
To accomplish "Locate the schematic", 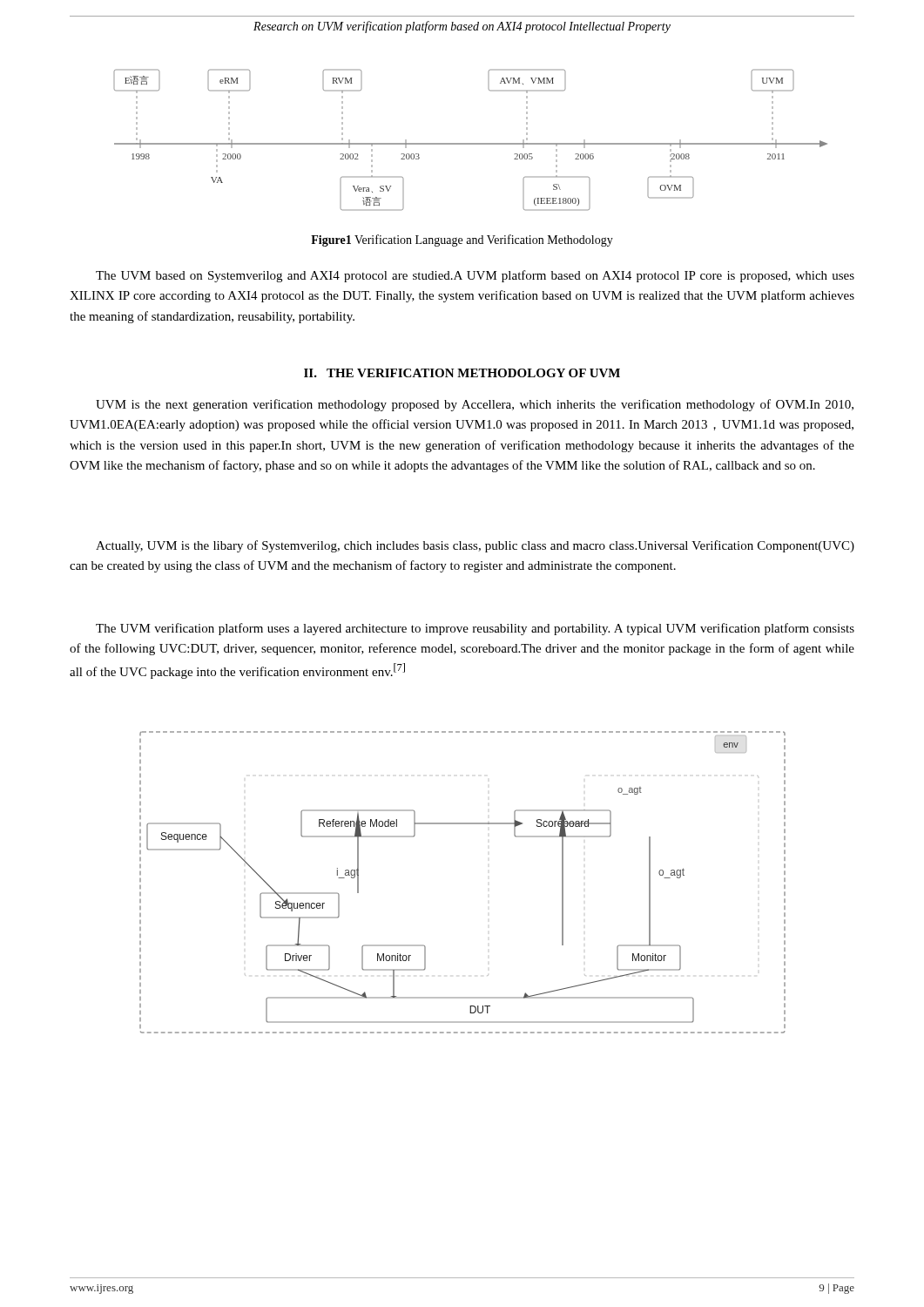I will click(462, 884).
